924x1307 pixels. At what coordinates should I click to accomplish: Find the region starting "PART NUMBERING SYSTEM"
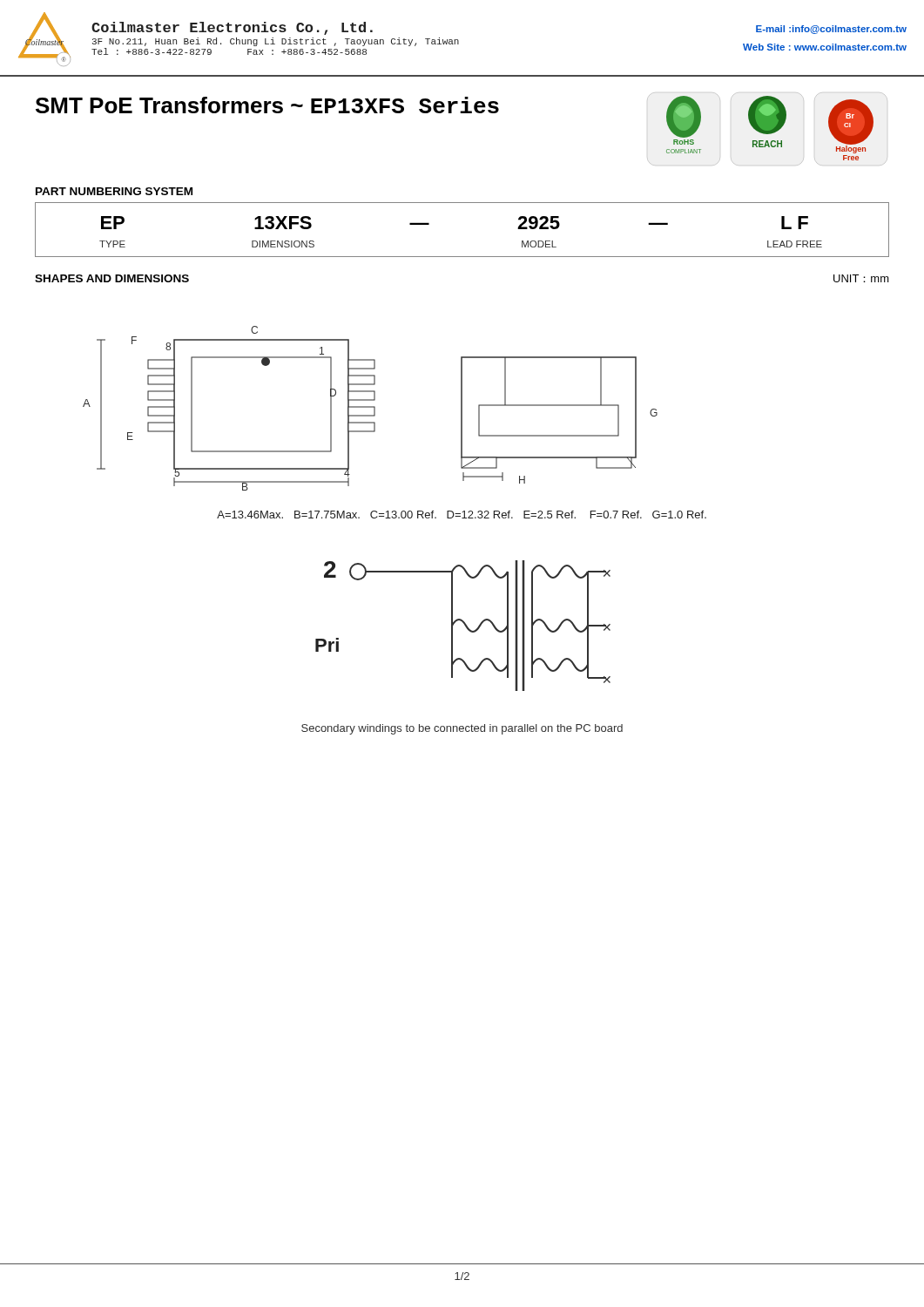[x=114, y=191]
